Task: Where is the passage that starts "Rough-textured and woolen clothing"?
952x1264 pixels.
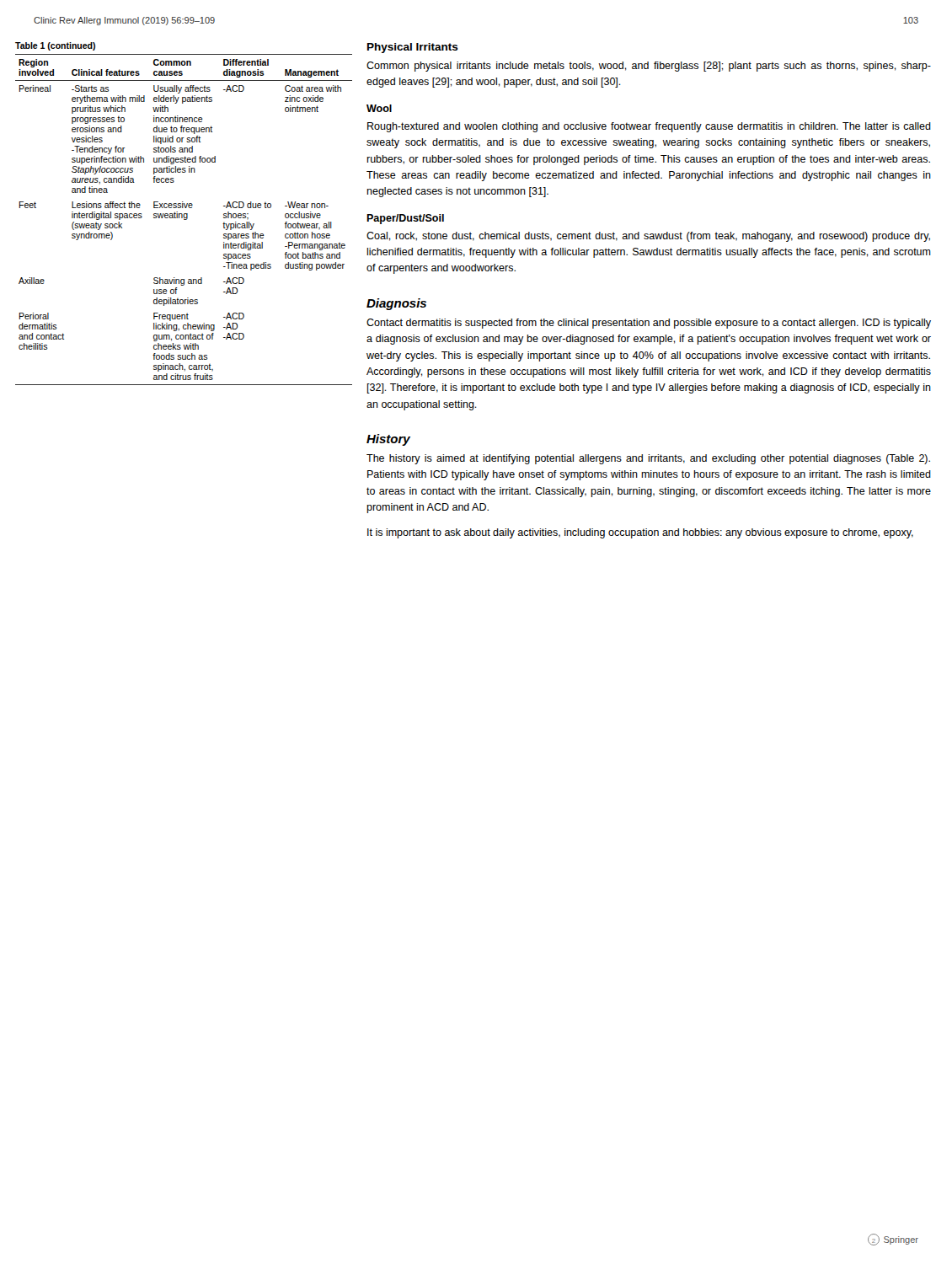Action: [649, 159]
